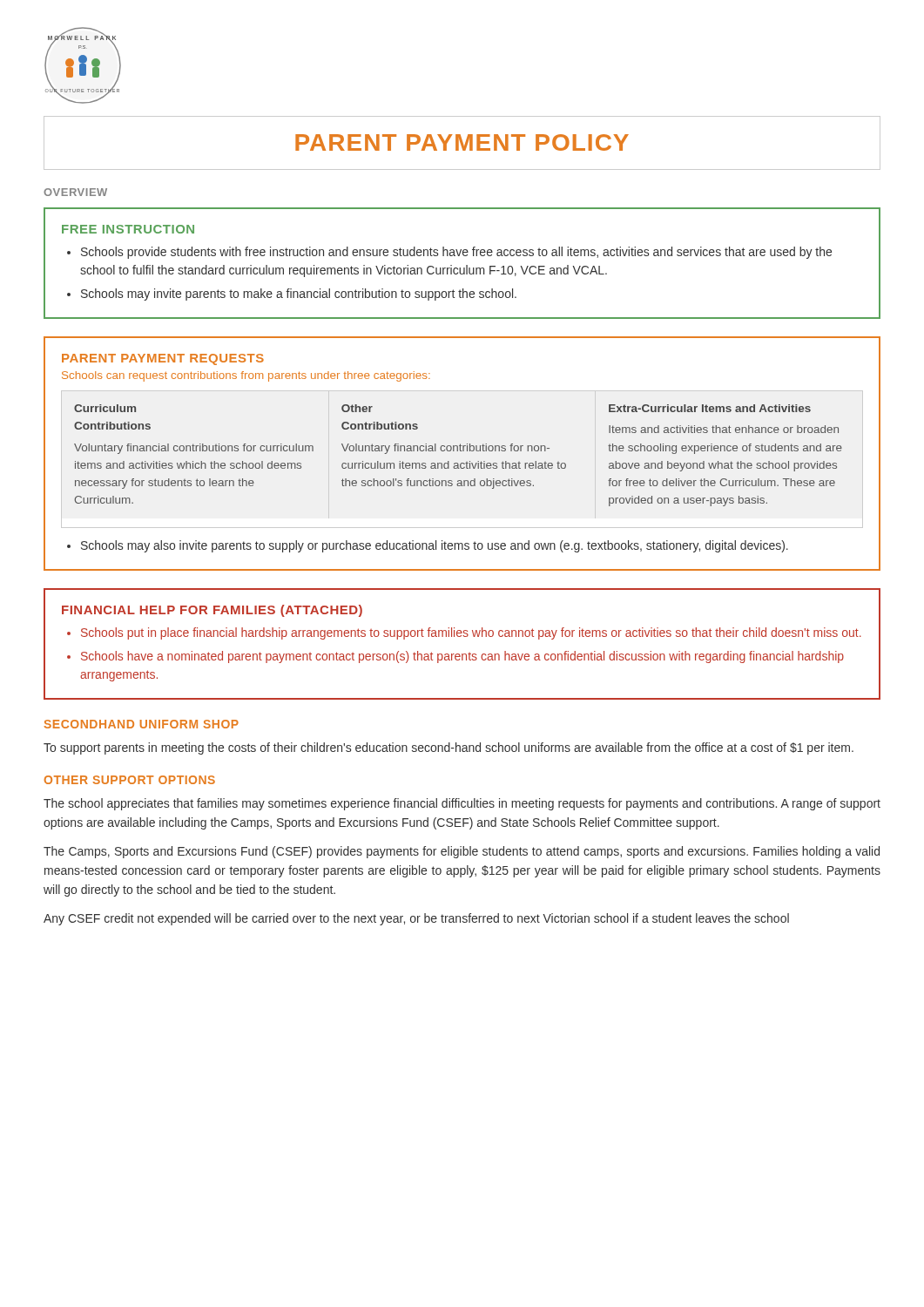This screenshot has width=924, height=1307.
Task: Find the block starting "FREE INSTRUCTION"
Action: (x=128, y=229)
